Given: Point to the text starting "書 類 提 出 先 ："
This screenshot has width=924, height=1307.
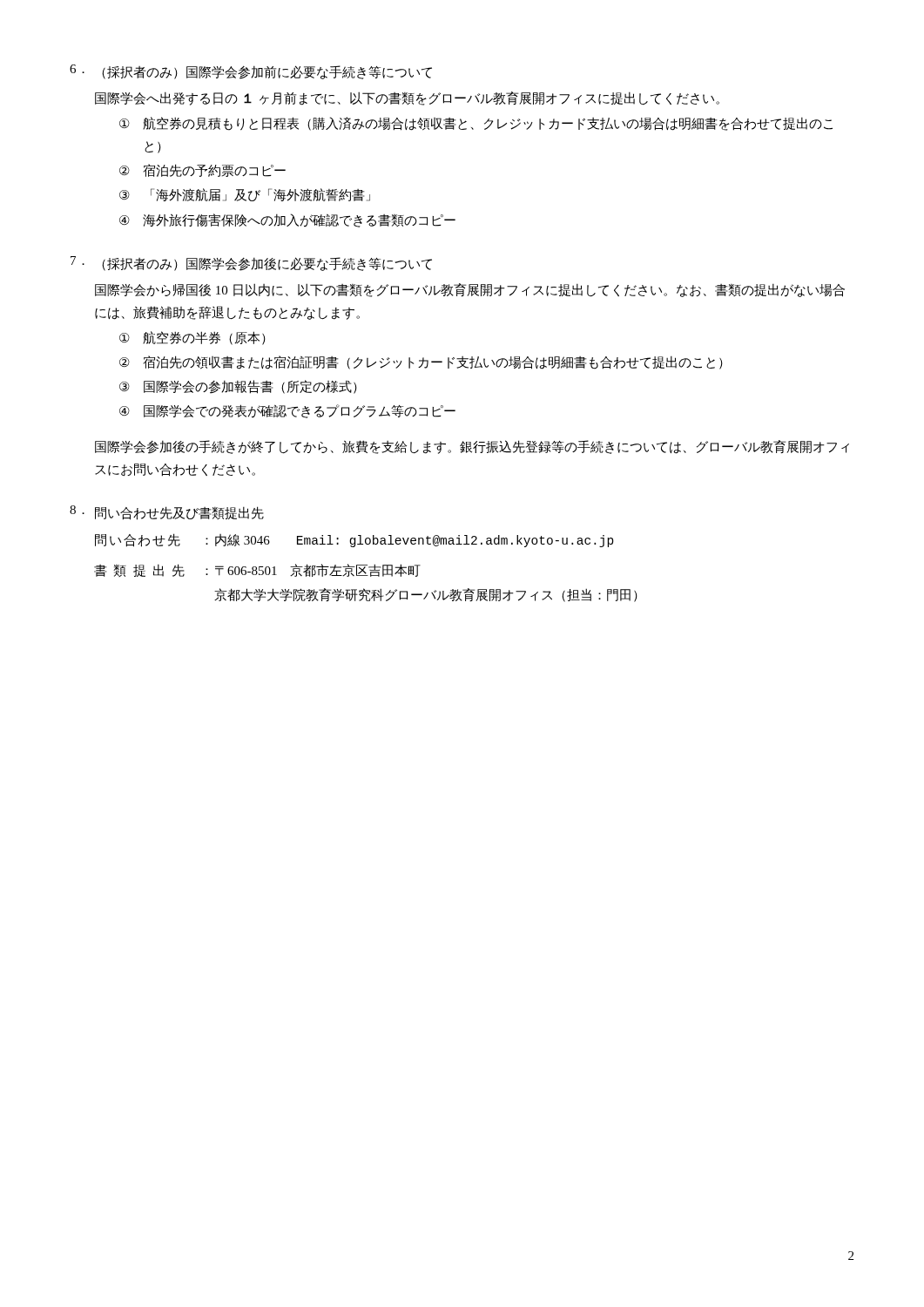Looking at the screenshot, I should pos(370,583).
